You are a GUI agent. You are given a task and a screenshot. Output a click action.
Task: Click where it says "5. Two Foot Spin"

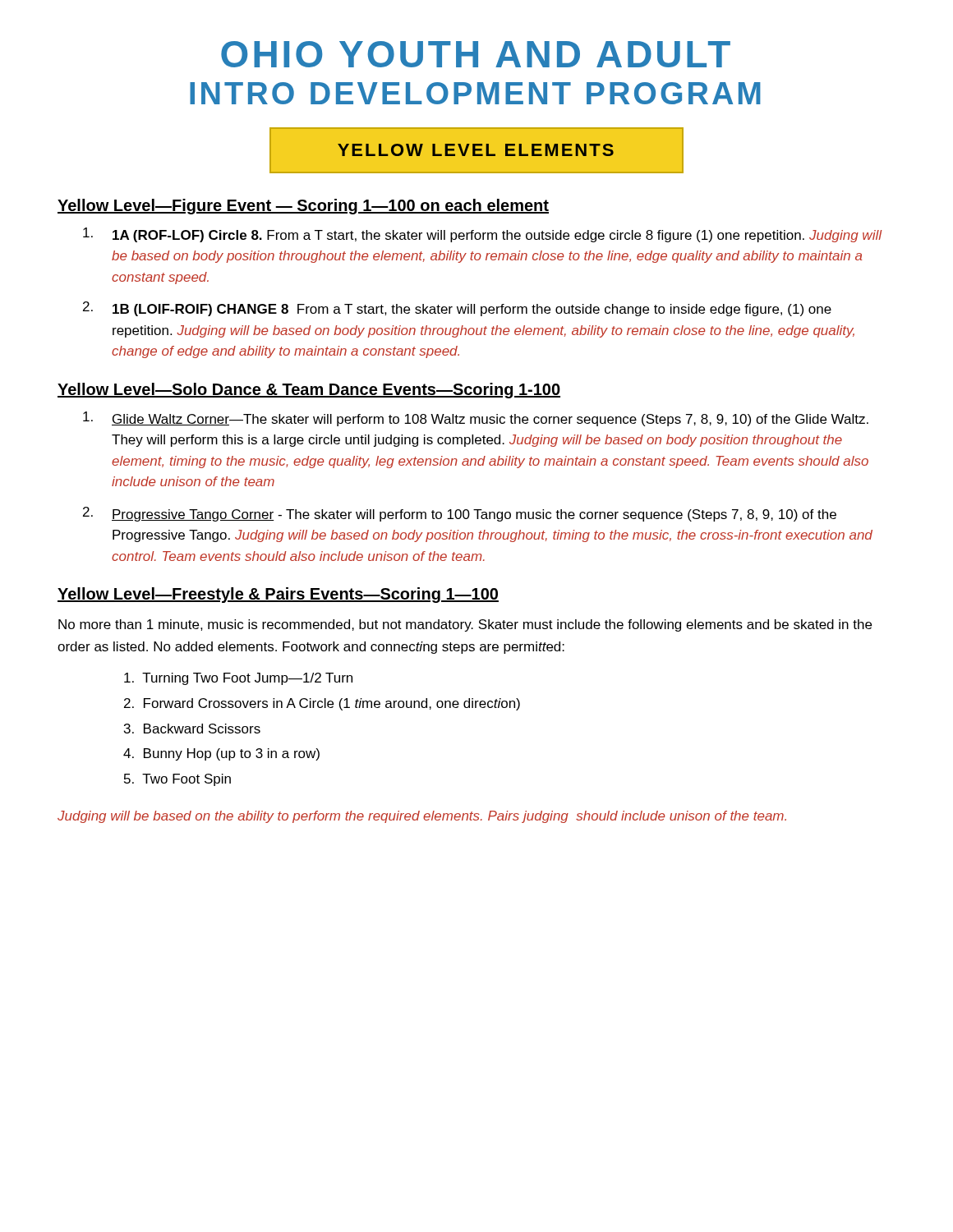(x=177, y=779)
